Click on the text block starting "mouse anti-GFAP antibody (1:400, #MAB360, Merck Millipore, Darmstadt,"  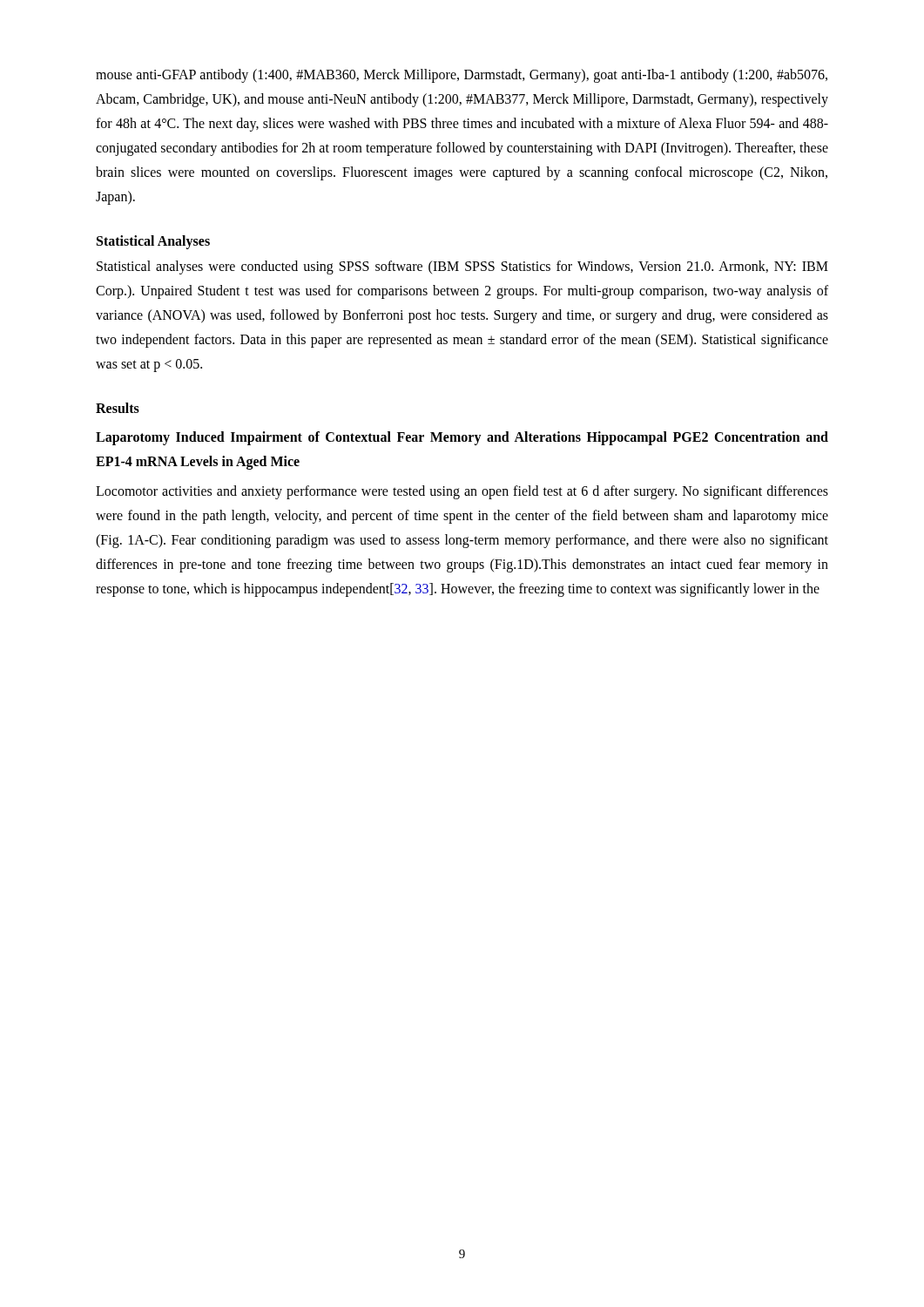point(462,136)
